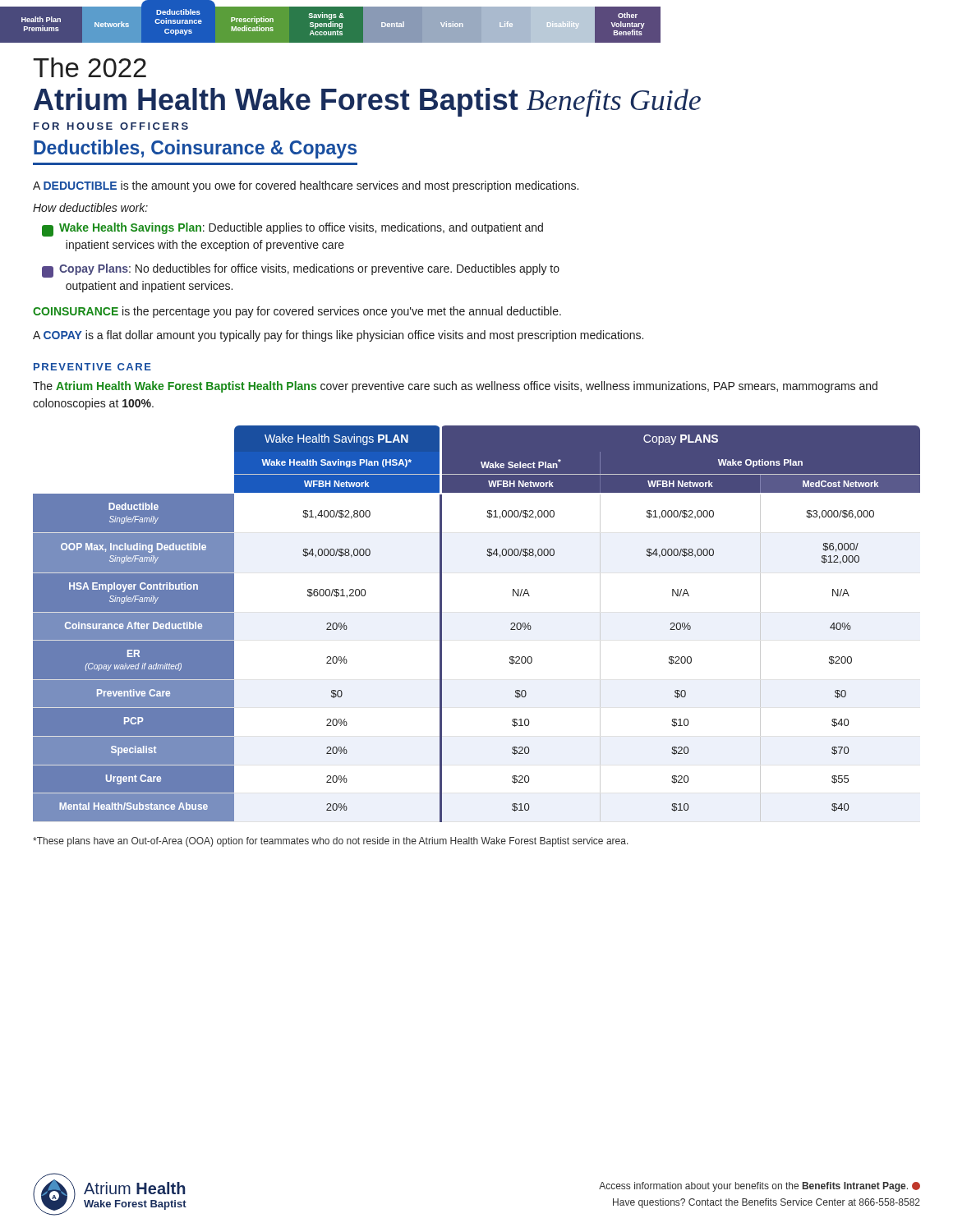Select the table that reads "OOP Max, Including Deductible Single/Family"
Viewport: 953px width, 1232px height.
click(476, 623)
